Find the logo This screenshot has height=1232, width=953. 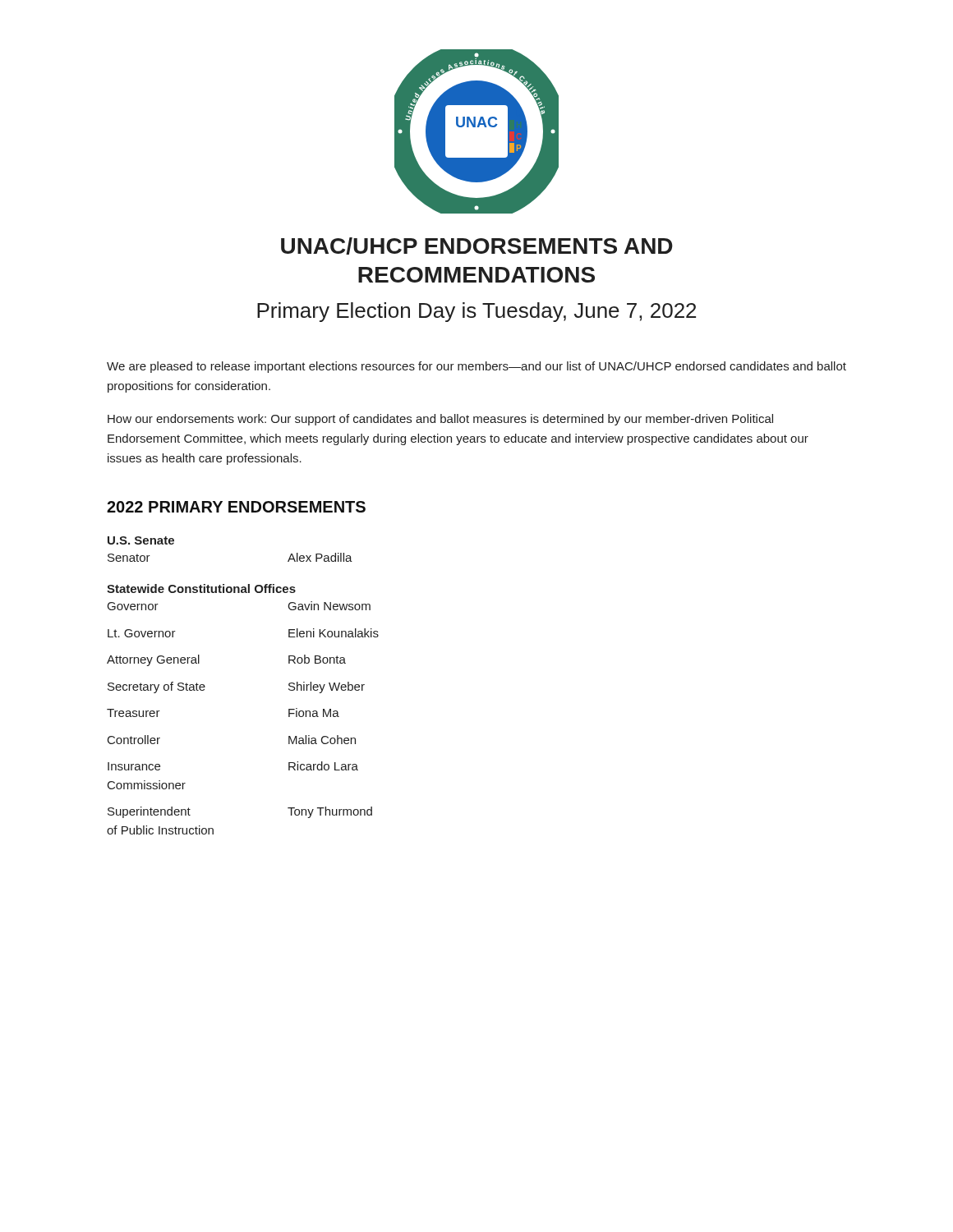point(476,133)
